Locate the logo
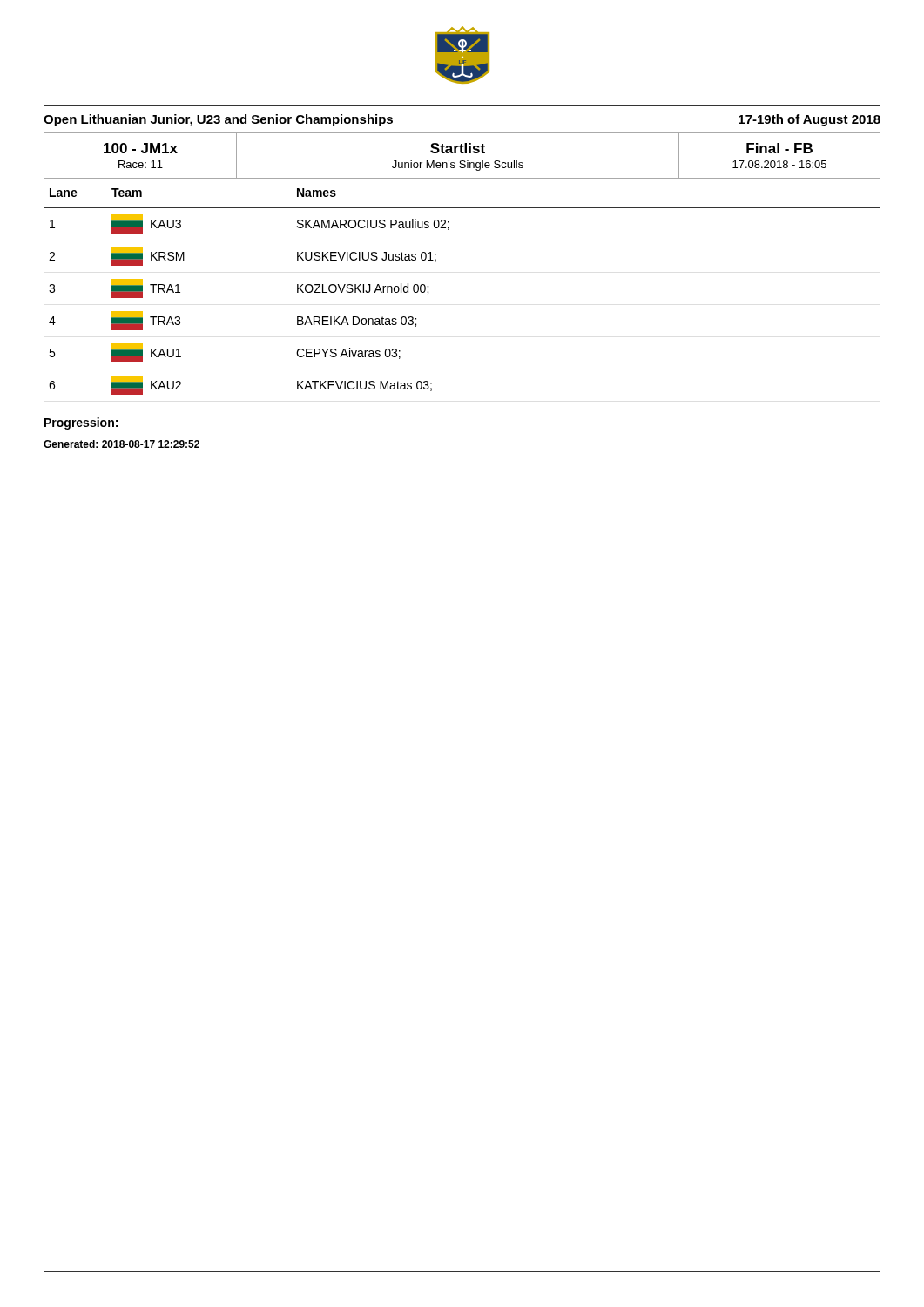The image size is (924, 1307). pyautogui.click(x=462, y=52)
